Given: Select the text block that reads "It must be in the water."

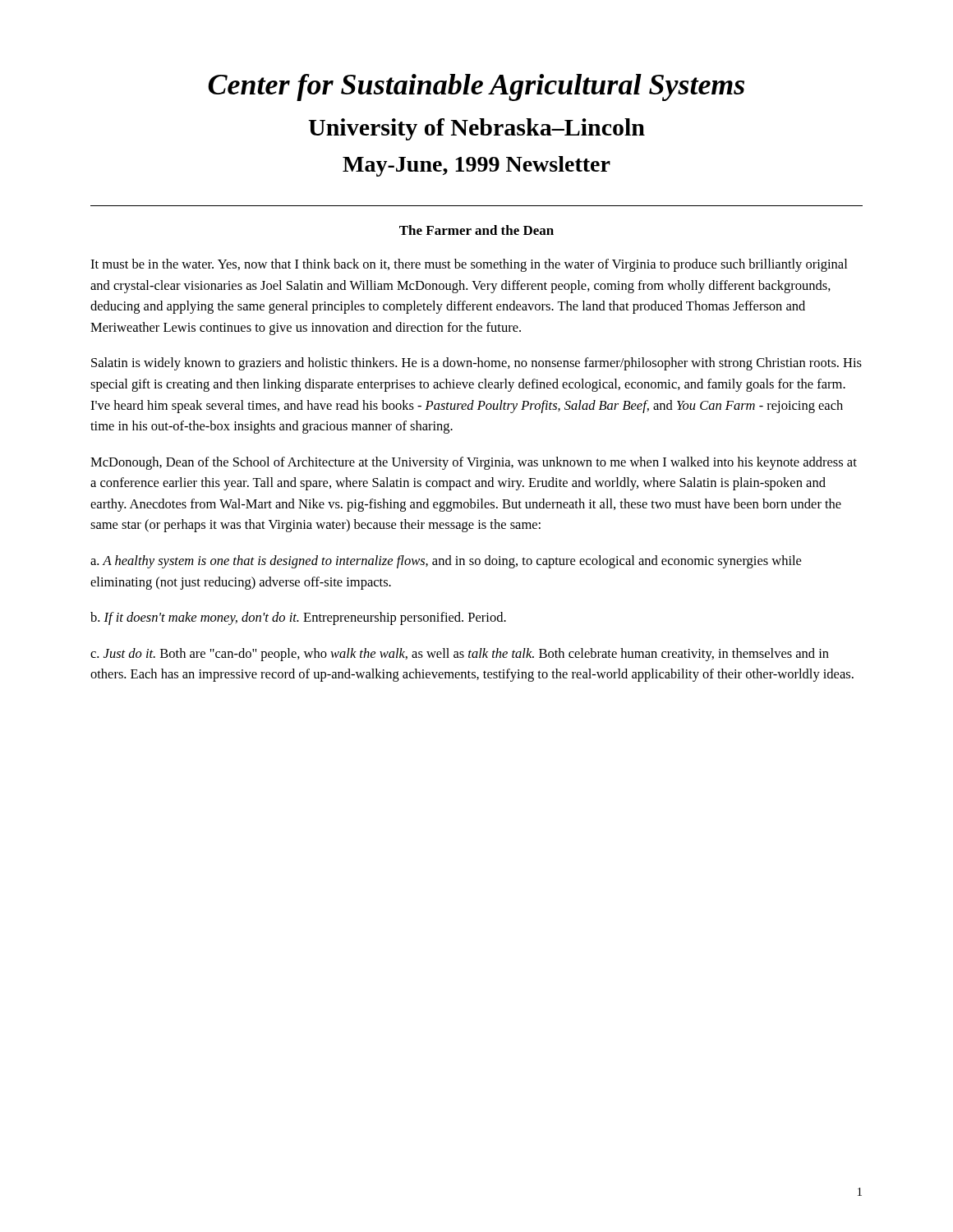Looking at the screenshot, I should pos(469,296).
